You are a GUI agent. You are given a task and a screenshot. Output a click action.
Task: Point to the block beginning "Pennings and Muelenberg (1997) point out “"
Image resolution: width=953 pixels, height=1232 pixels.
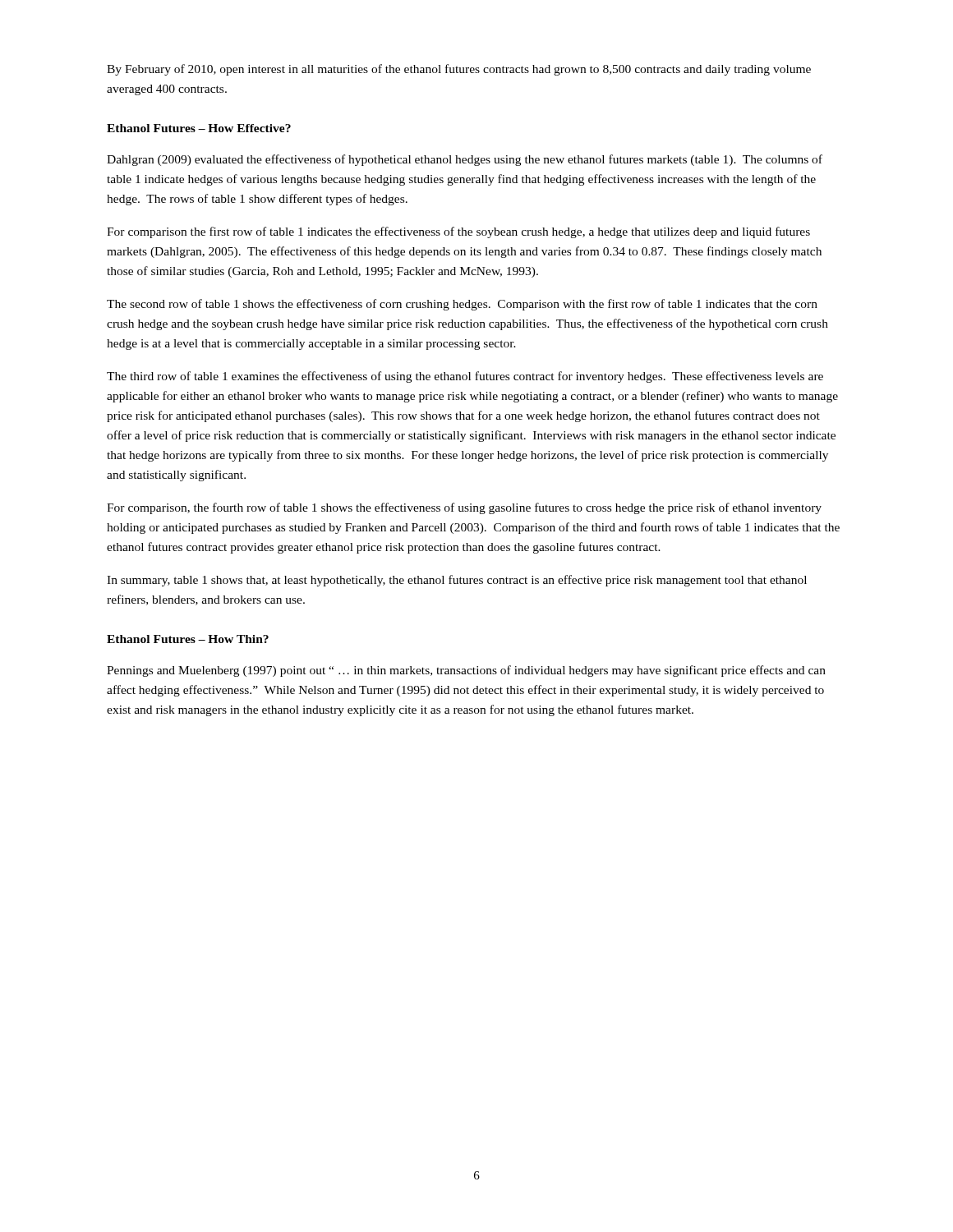(466, 690)
